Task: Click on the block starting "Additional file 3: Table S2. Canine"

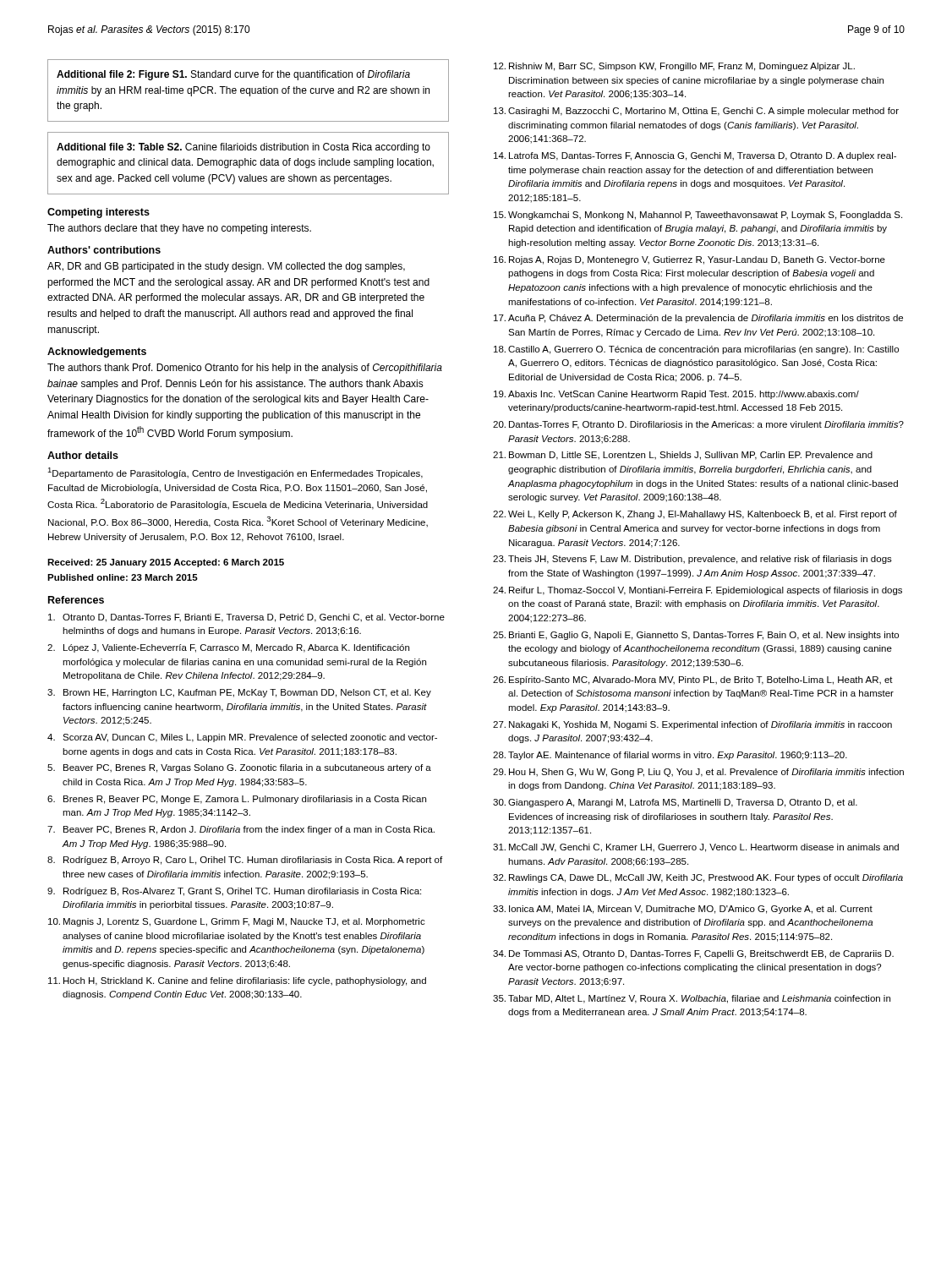Action: (246, 163)
